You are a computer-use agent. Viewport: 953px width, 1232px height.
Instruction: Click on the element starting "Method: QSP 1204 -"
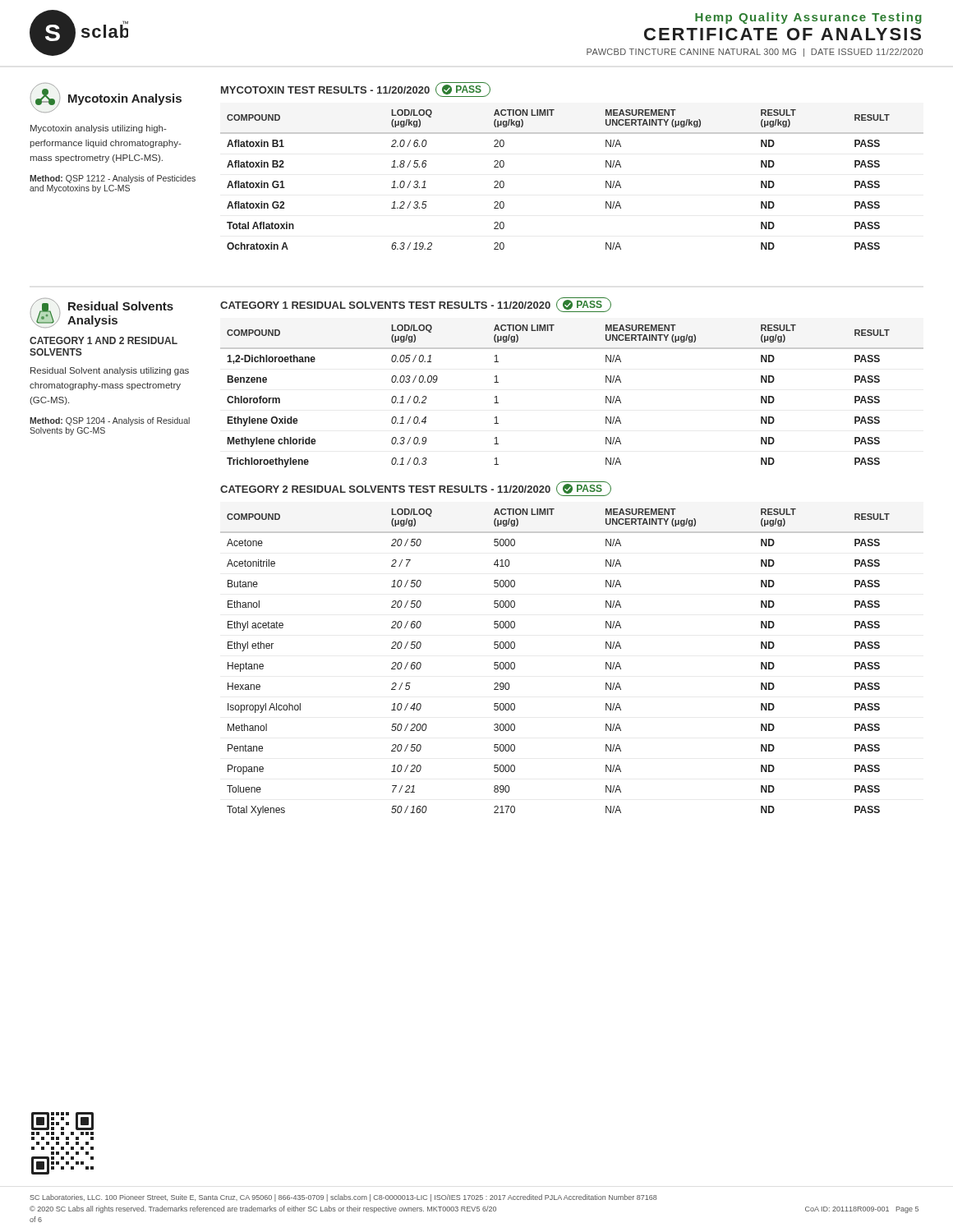(110, 426)
